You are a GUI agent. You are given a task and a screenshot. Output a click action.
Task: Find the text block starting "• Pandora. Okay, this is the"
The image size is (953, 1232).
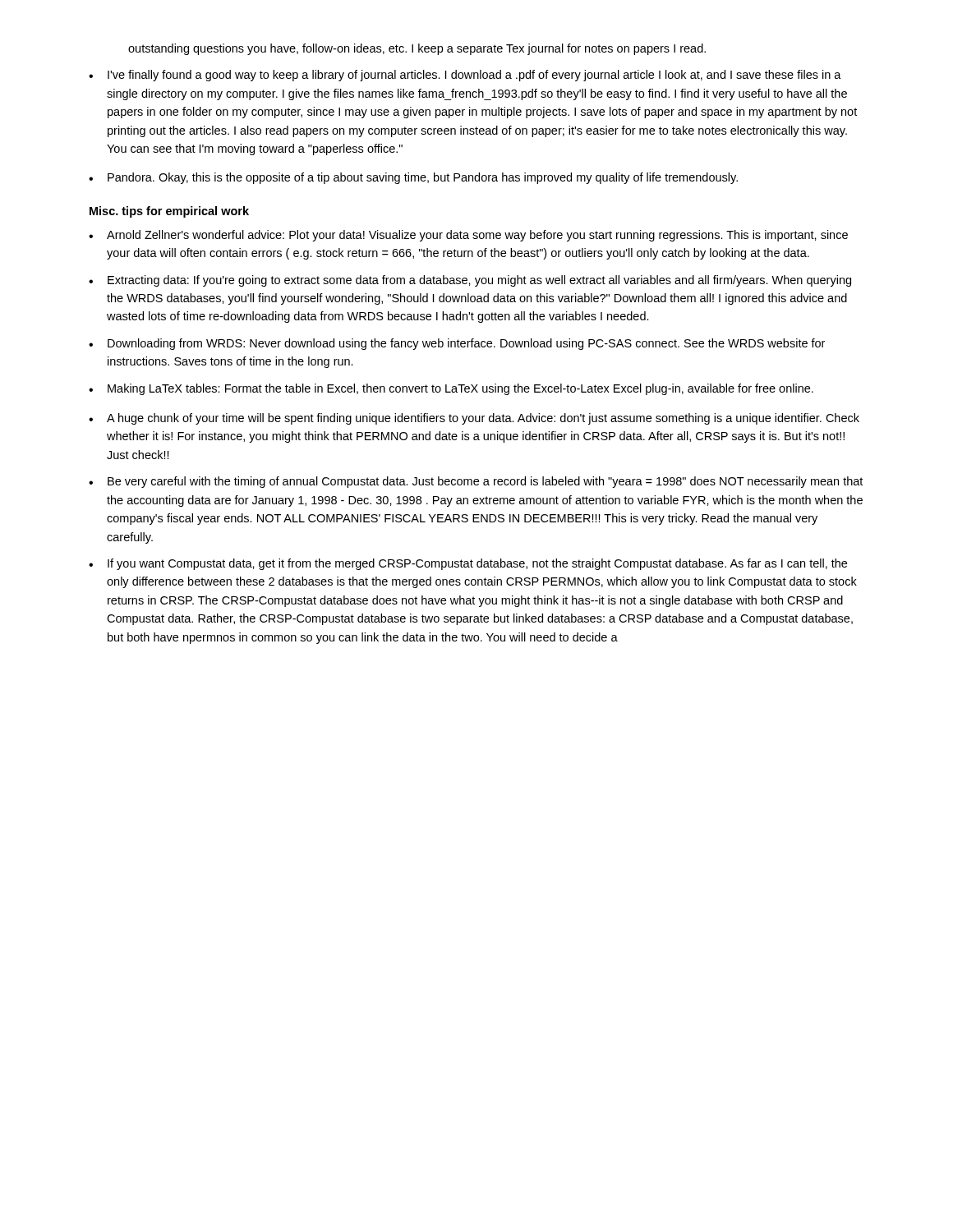(476, 179)
